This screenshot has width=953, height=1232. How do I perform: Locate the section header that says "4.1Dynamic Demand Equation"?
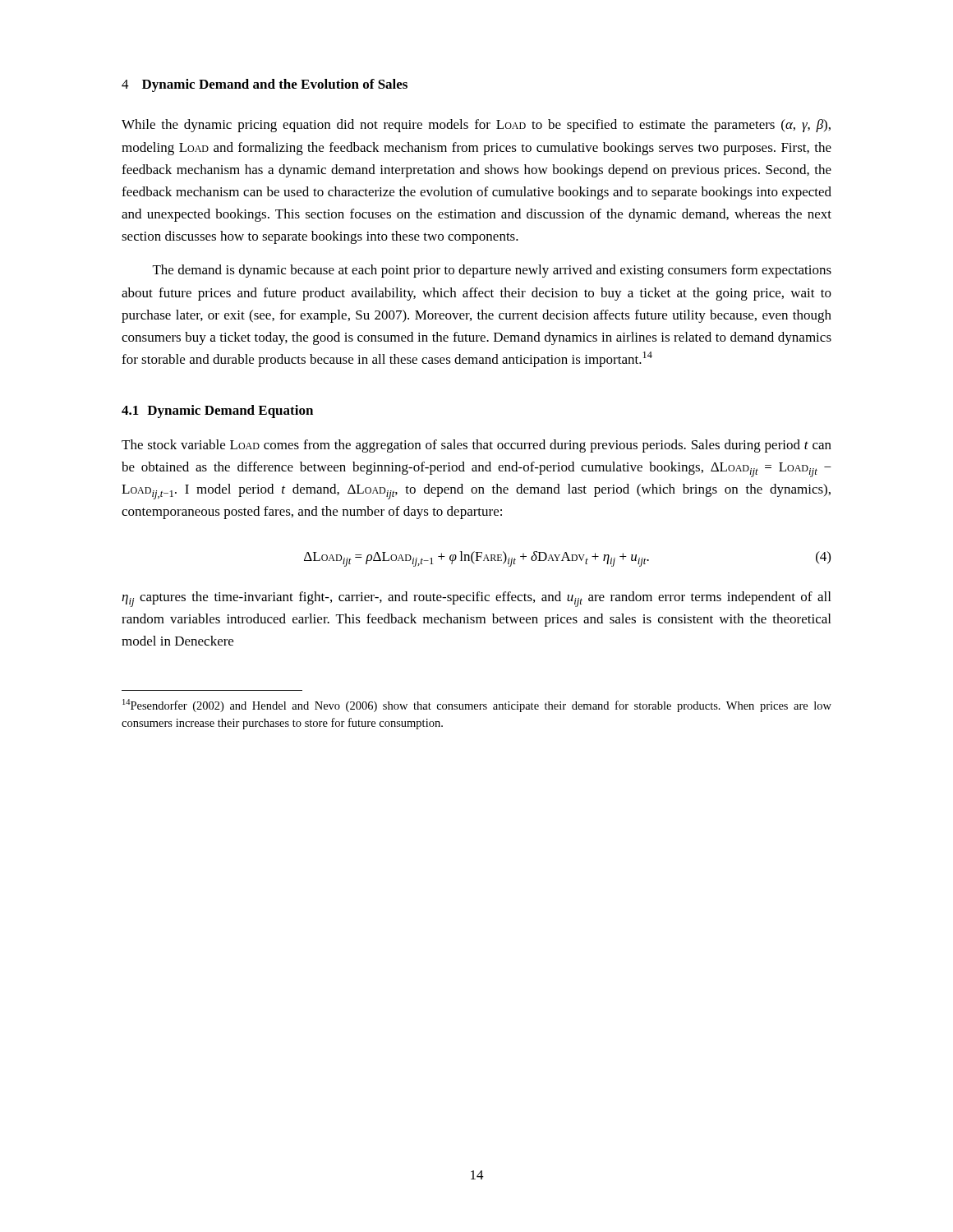[217, 411]
